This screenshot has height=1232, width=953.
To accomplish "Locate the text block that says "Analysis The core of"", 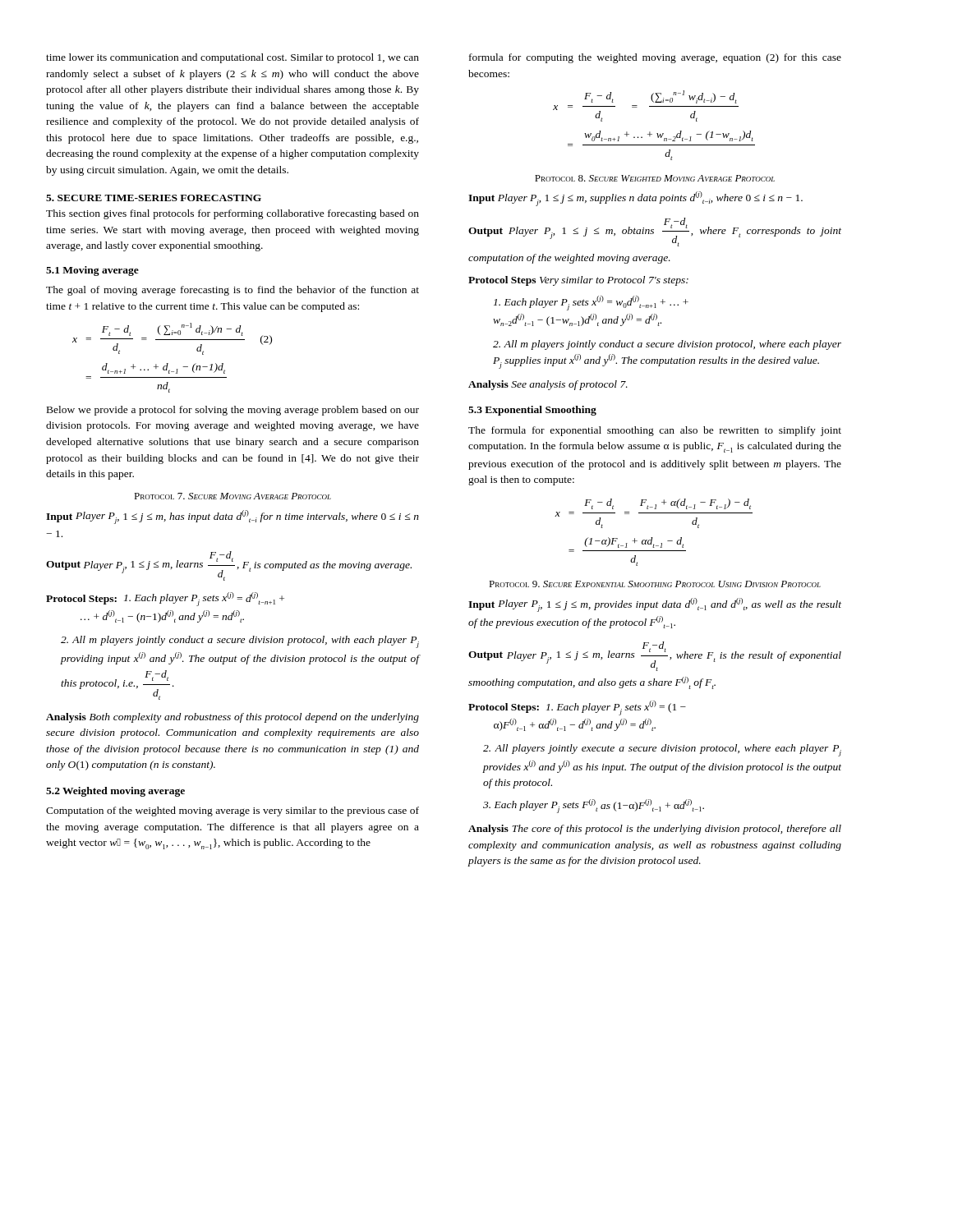I will click(655, 845).
